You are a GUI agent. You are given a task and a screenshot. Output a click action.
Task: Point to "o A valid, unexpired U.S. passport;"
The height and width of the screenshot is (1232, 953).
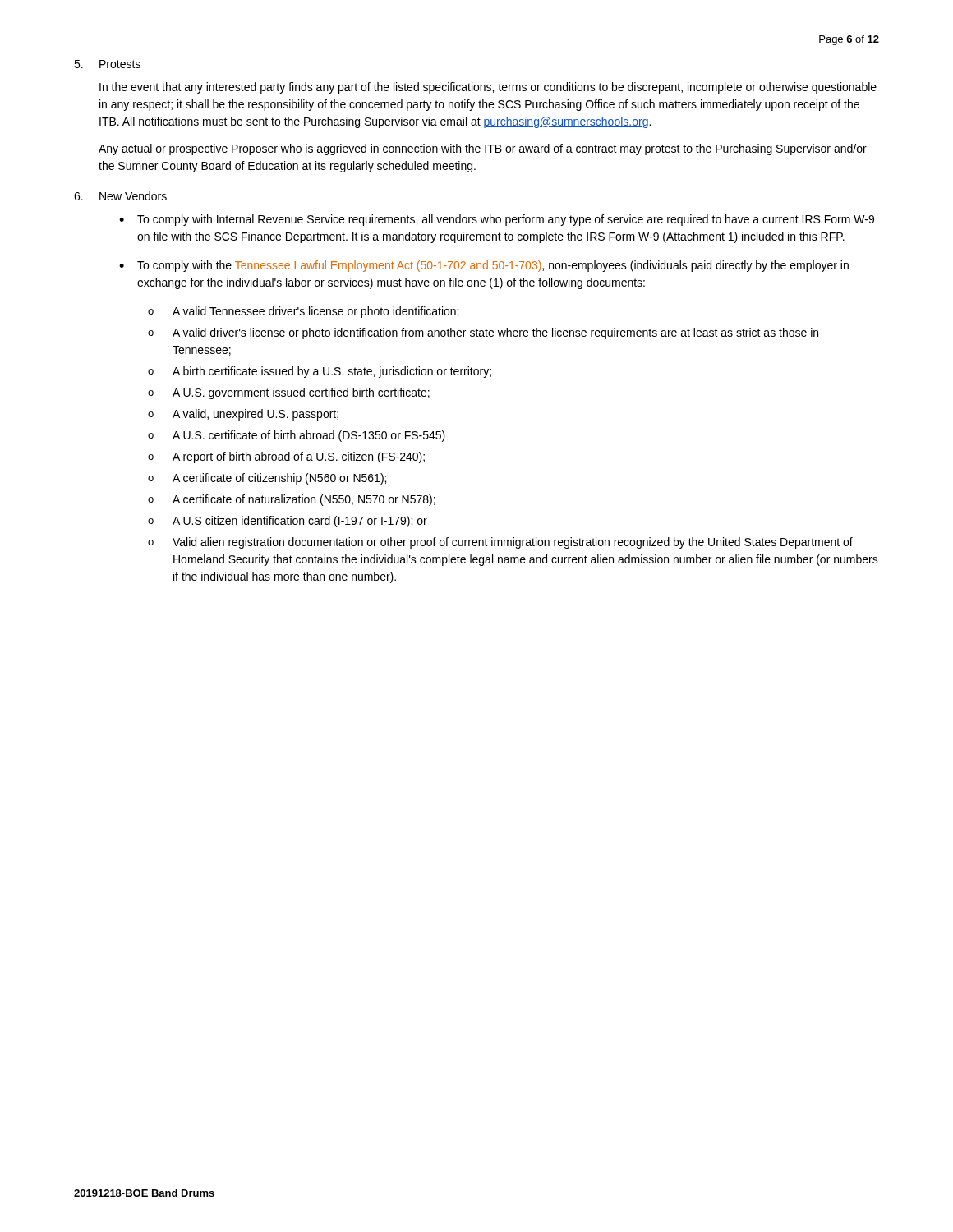click(x=243, y=415)
